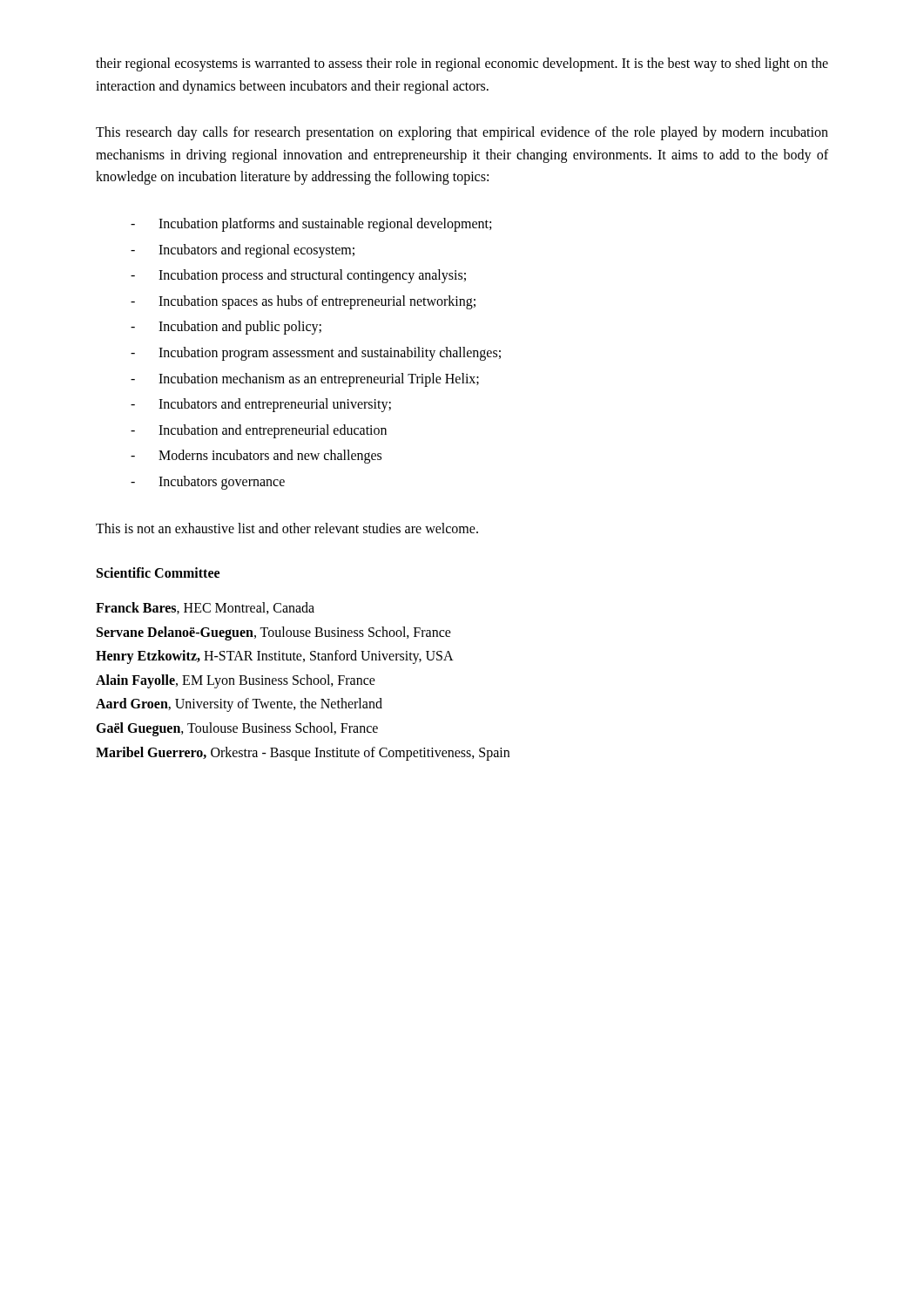Click on the text block starting "-Incubation spaces as hubs of entrepreneurial"

tap(304, 301)
